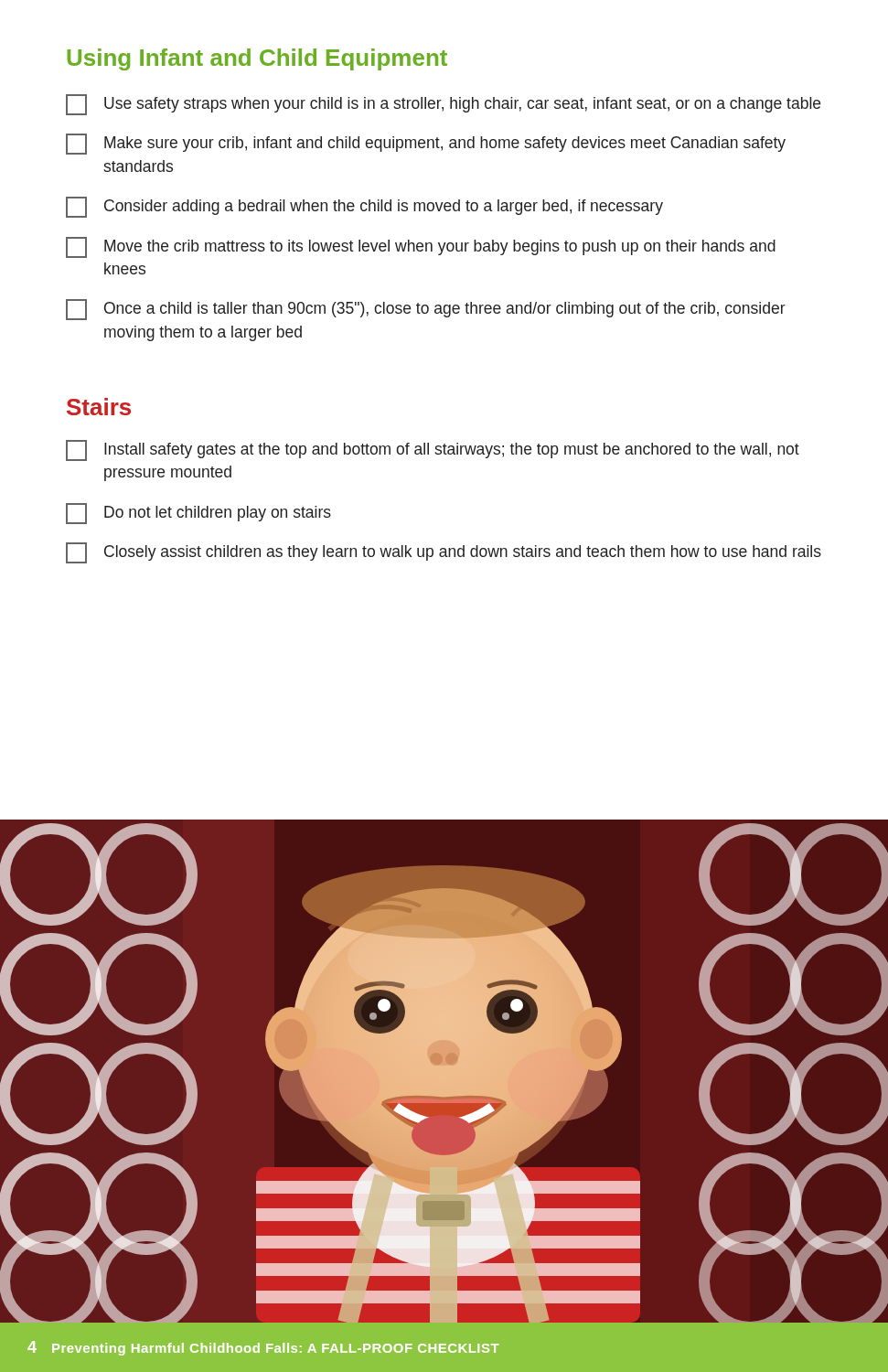Select the photo
The width and height of the screenshot is (888, 1372).
[x=444, y=1071]
